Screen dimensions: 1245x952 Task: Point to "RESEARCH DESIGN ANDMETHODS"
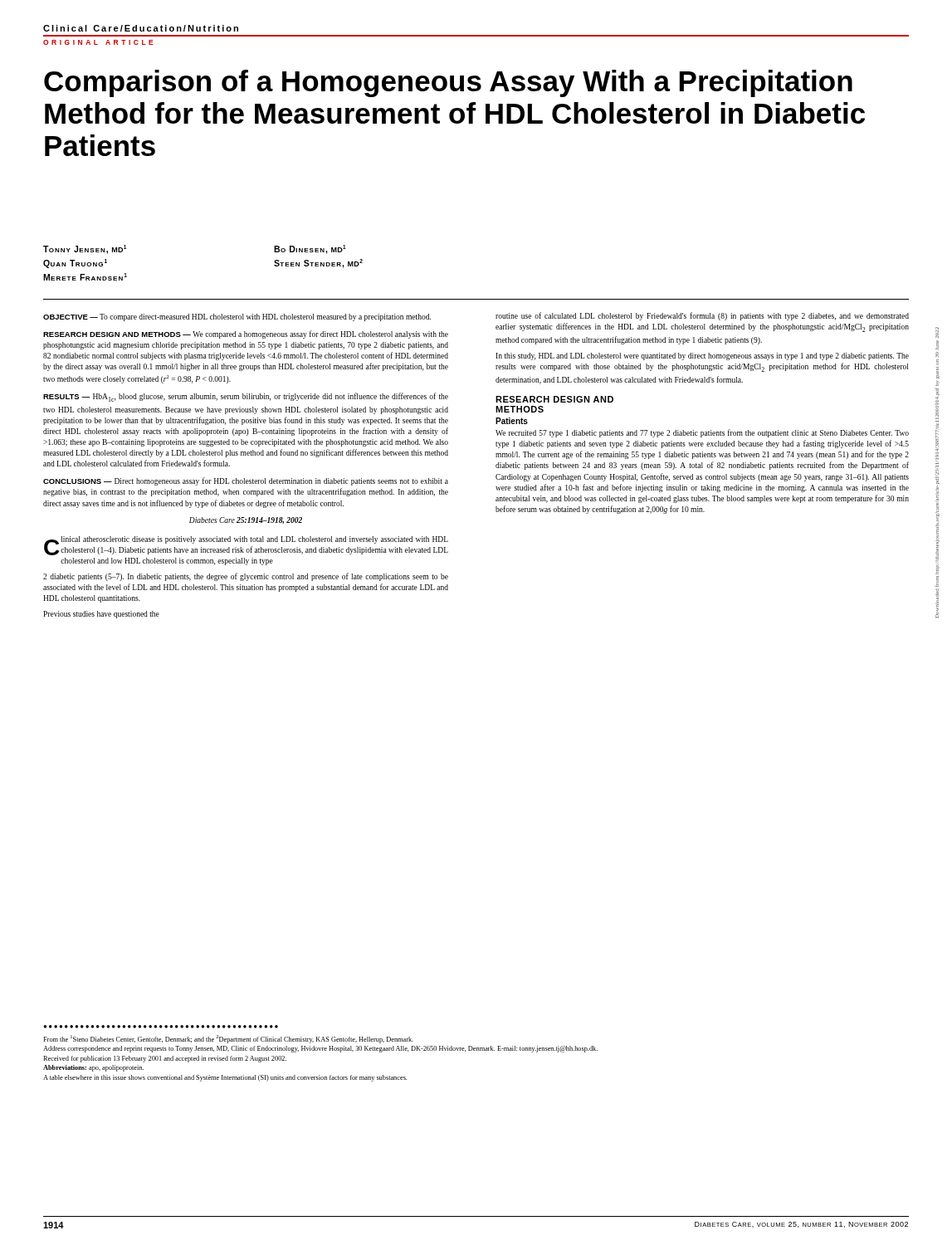coord(555,404)
